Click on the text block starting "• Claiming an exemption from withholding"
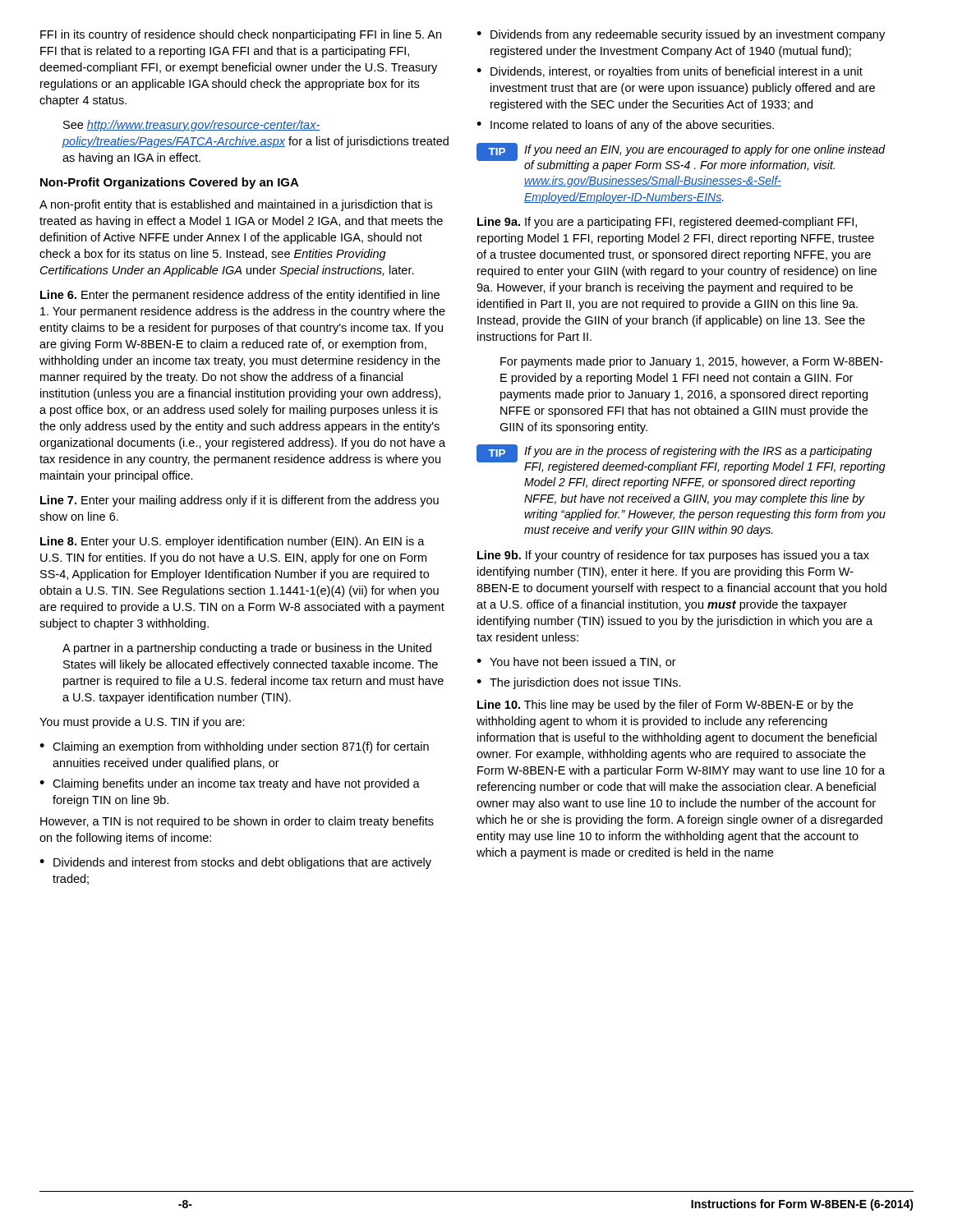This screenshot has height=1232, width=953. (x=245, y=755)
